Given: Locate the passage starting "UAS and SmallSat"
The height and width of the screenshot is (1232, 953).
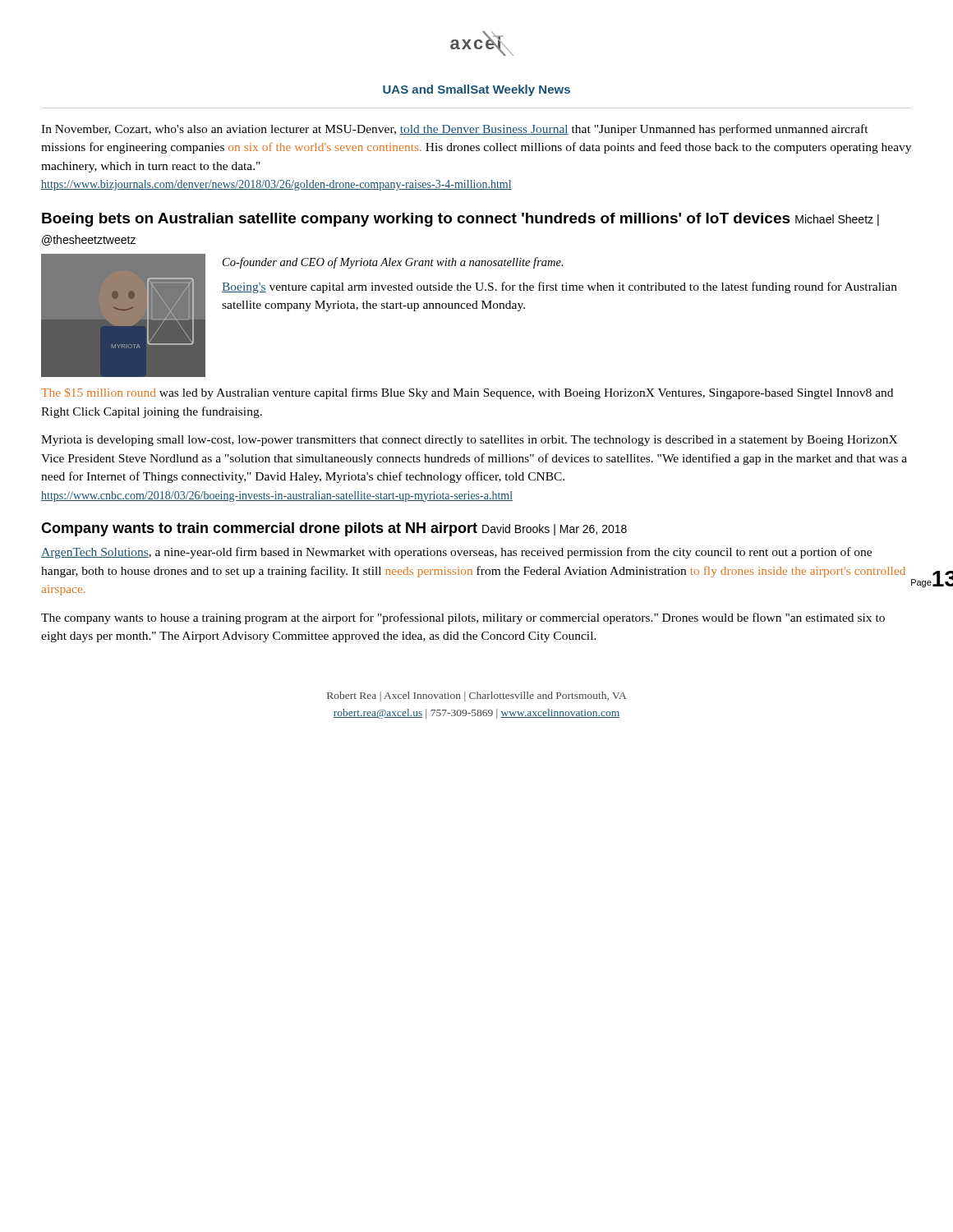Looking at the screenshot, I should pos(476,89).
